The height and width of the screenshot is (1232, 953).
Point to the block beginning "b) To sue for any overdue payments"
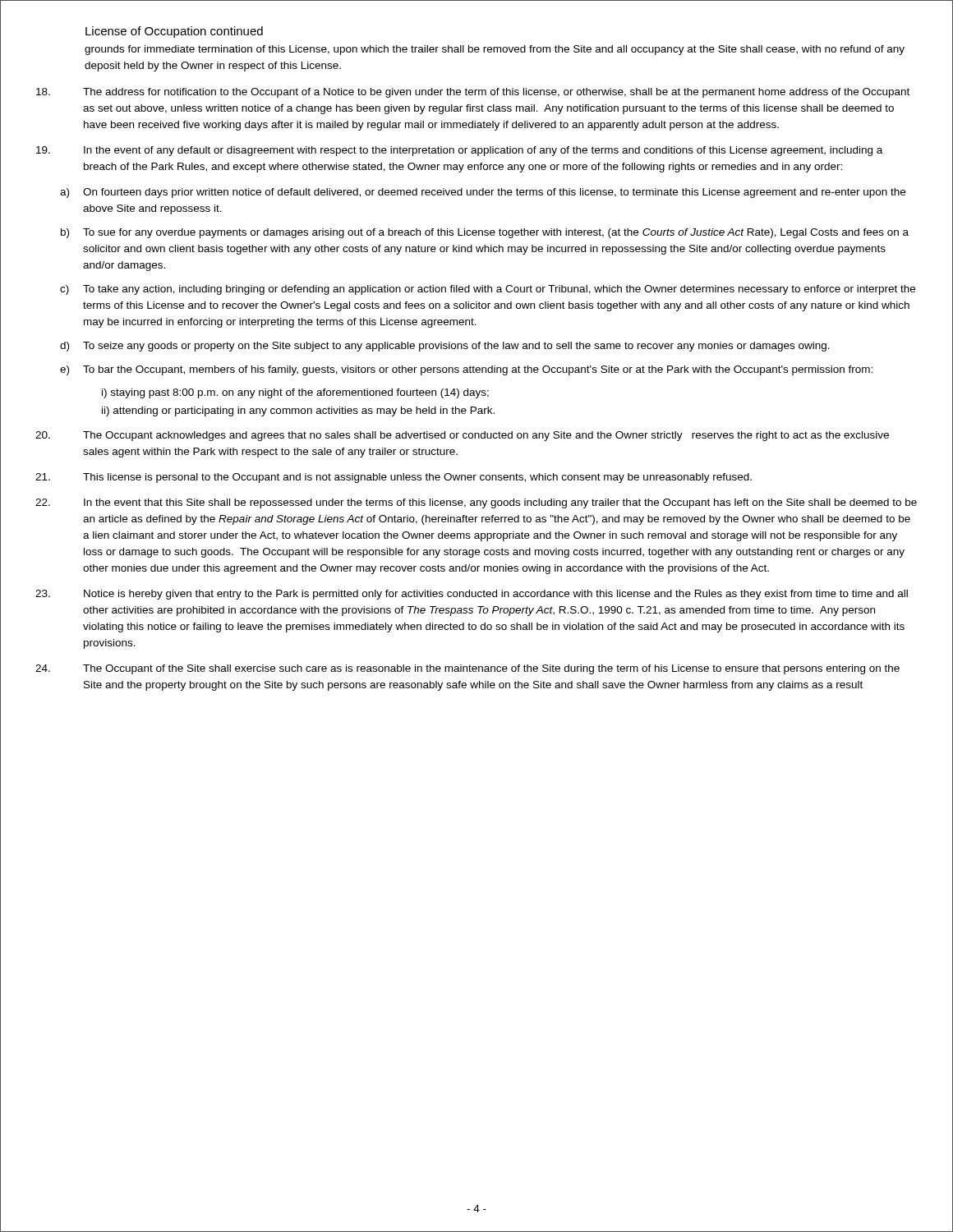point(489,249)
